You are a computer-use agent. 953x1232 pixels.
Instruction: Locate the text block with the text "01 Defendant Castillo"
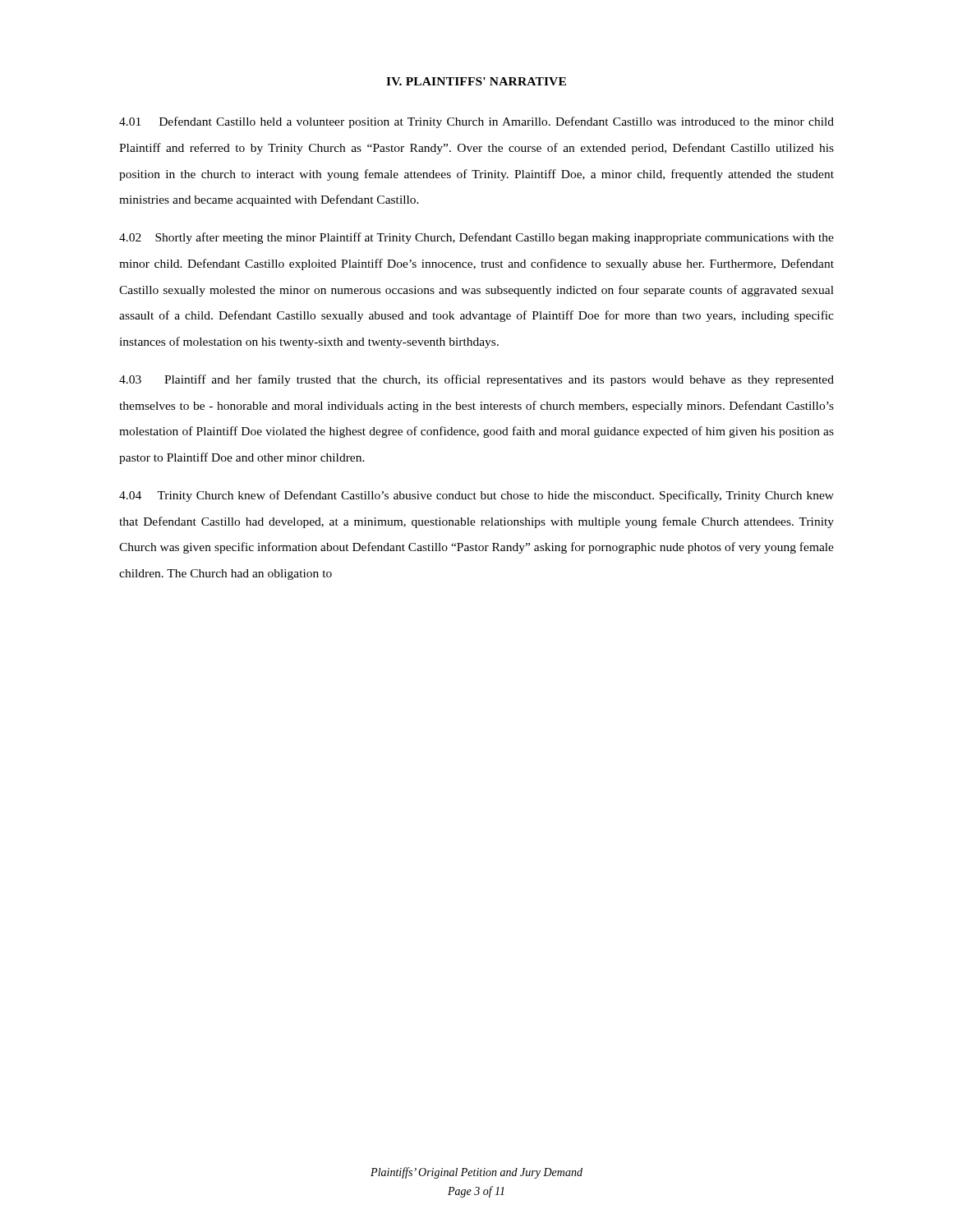coord(476,160)
